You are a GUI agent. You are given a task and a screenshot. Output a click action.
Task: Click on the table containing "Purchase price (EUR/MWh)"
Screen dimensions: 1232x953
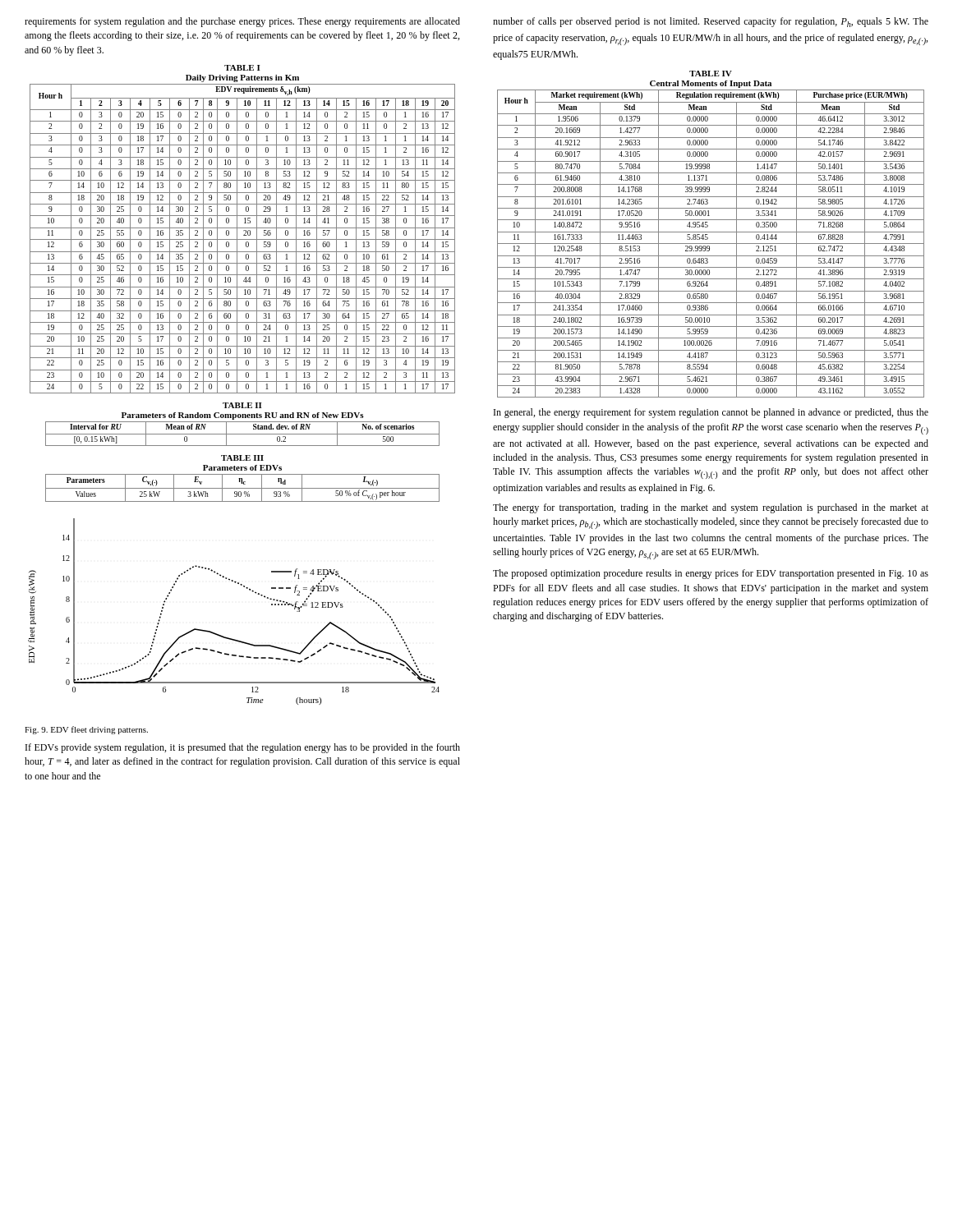(x=711, y=233)
